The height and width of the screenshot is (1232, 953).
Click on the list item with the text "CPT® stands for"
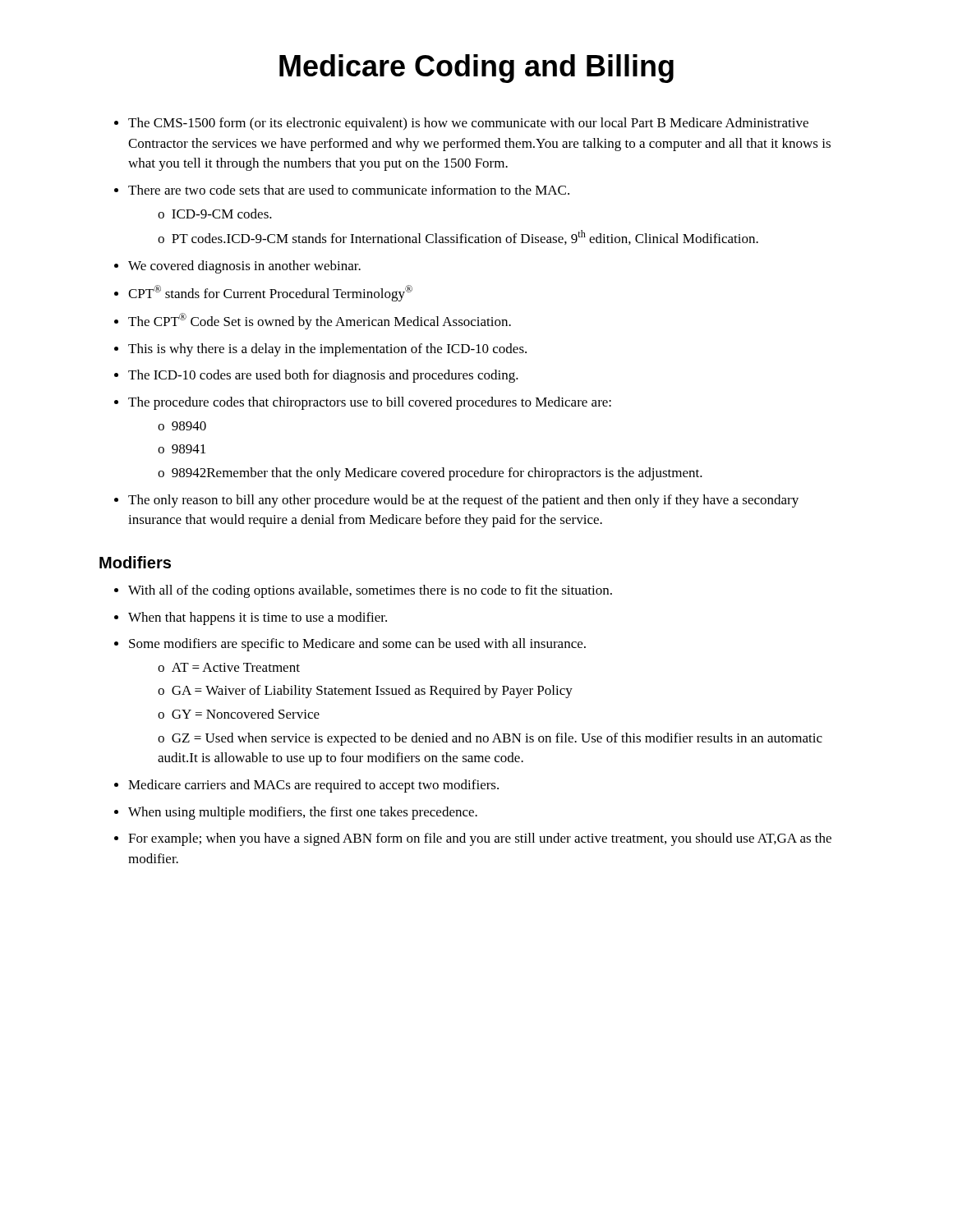coord(270,293)
